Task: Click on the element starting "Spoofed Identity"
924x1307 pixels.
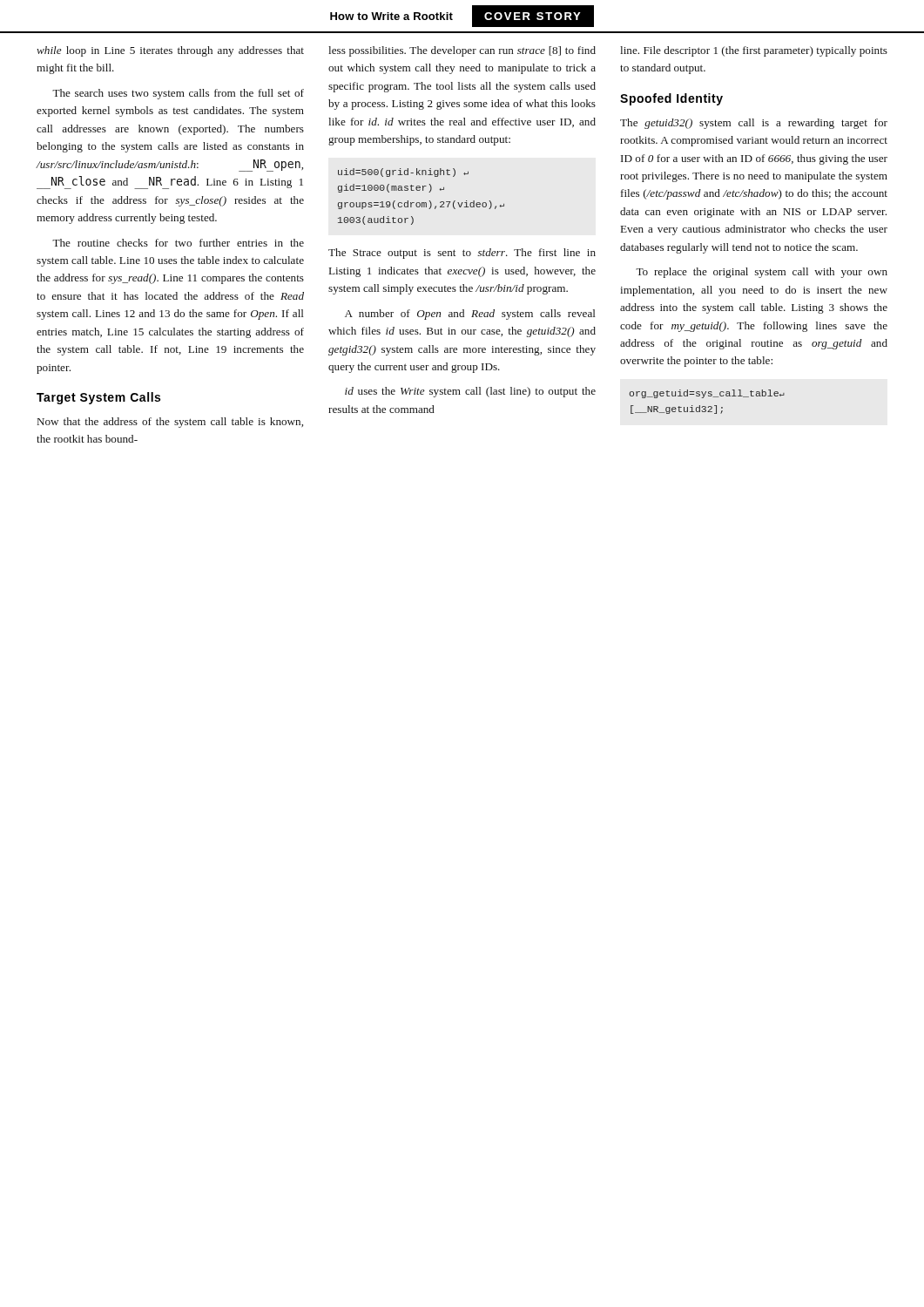Action: (672, 98)
